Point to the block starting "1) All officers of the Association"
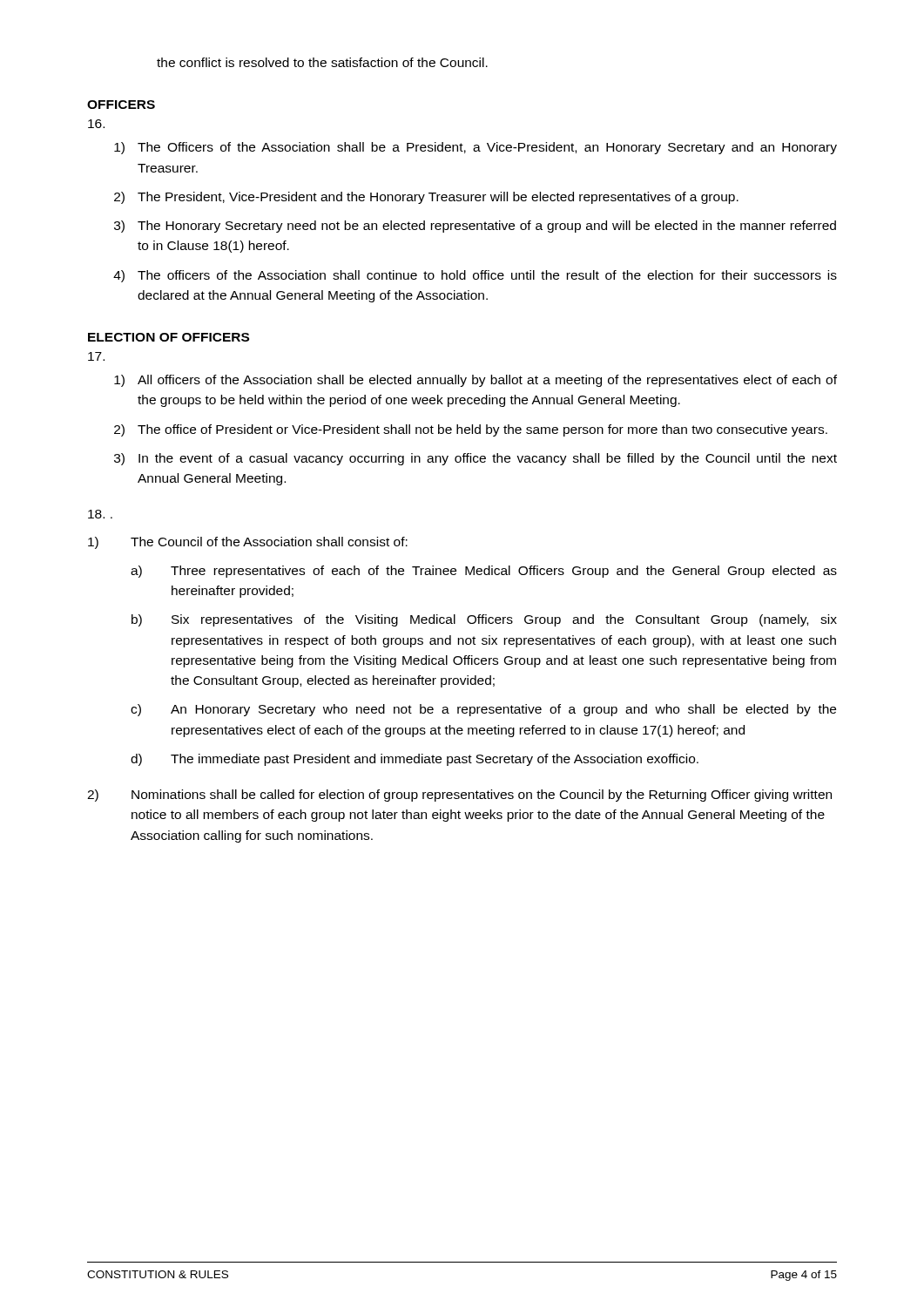Image resolution: width=924 pixels, height=1307 pixels. click(462, 390)
